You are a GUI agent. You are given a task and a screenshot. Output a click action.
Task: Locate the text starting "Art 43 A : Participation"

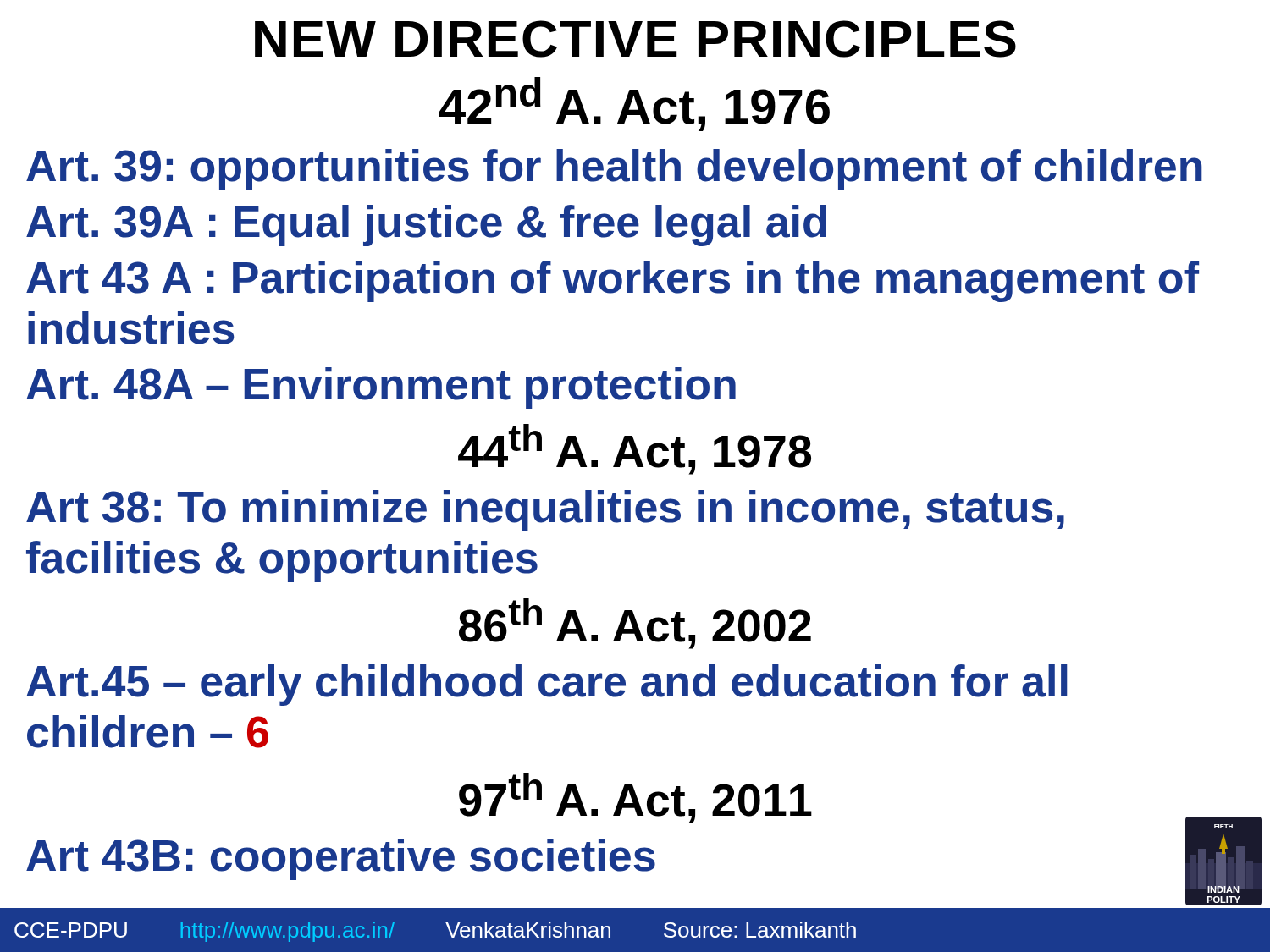point(612,303)
